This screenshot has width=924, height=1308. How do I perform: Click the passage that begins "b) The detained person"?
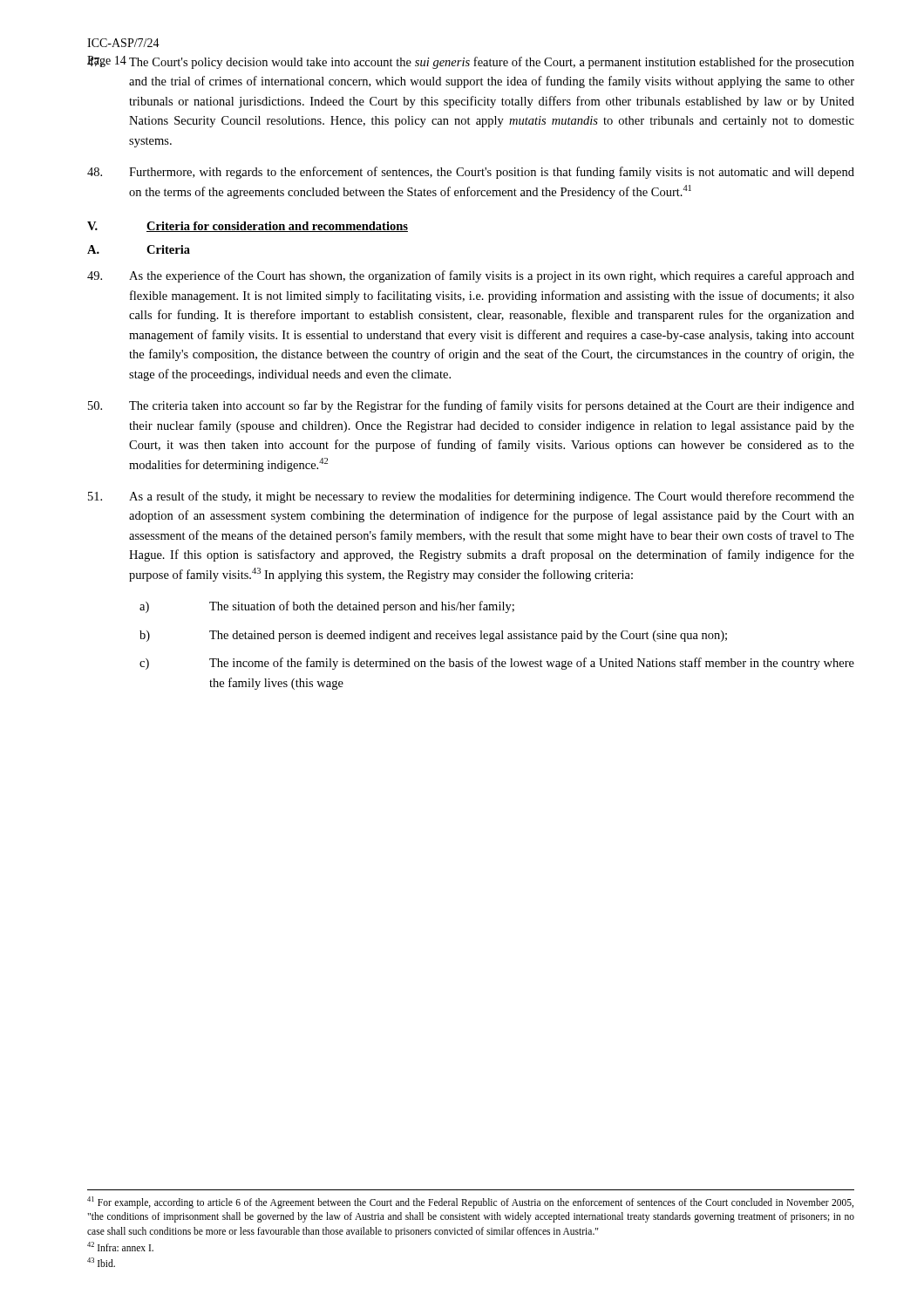[x=471, y=635]
